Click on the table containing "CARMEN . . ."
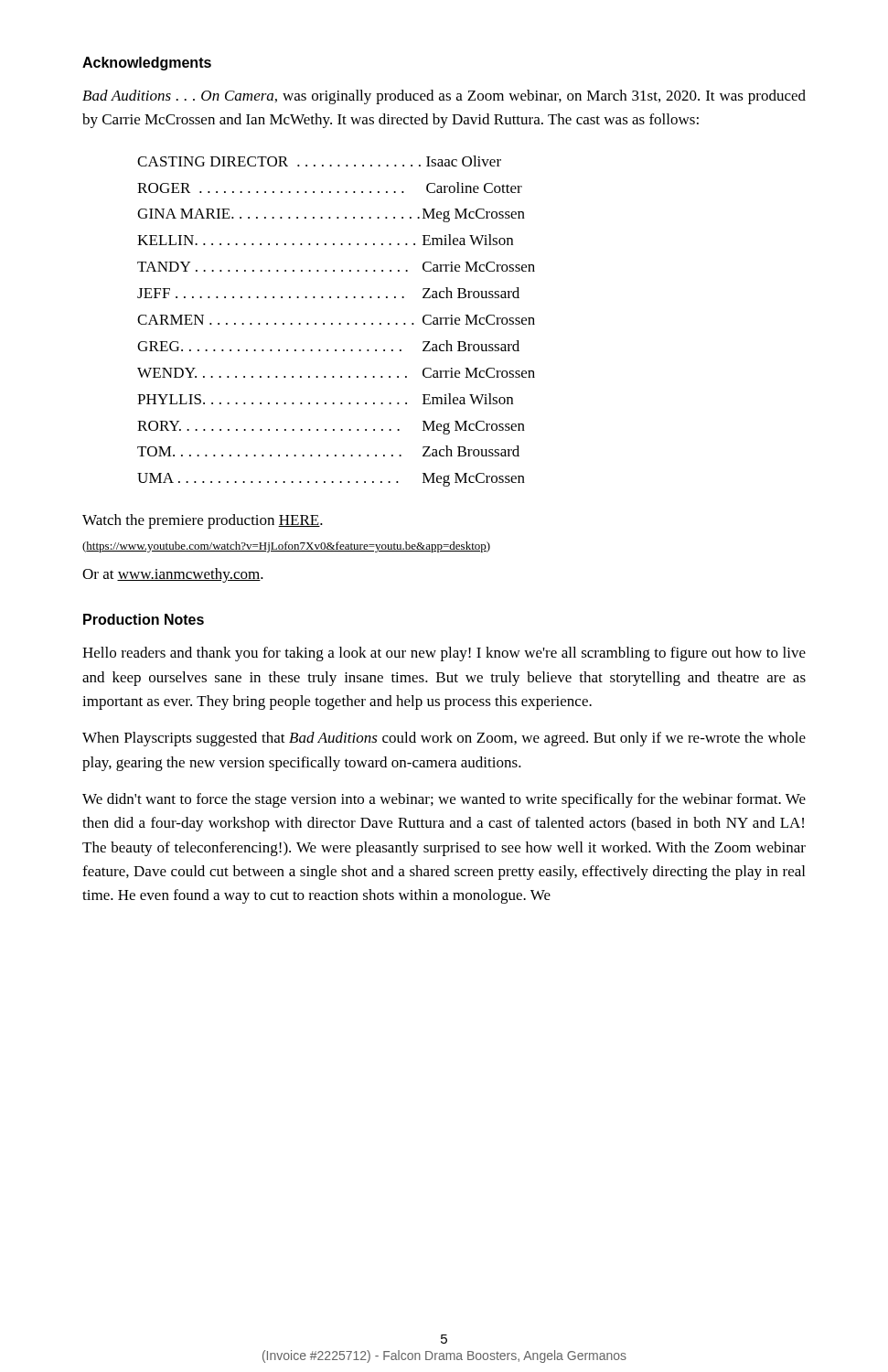This screenshot has width=888, height=1372. tap(471, 321)
